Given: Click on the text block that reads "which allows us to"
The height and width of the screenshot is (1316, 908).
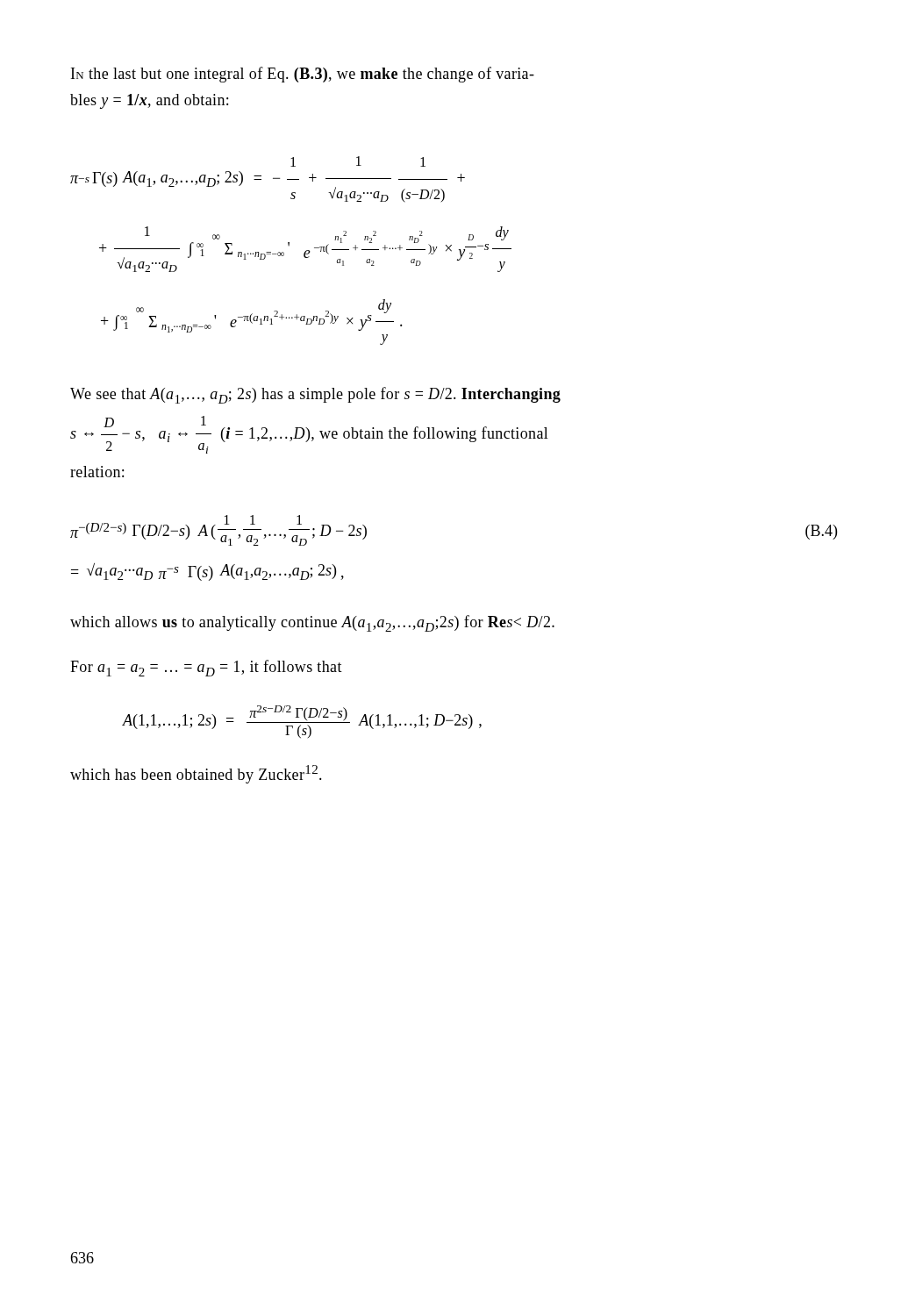Looking at the screenshot, I should [313, 624].
